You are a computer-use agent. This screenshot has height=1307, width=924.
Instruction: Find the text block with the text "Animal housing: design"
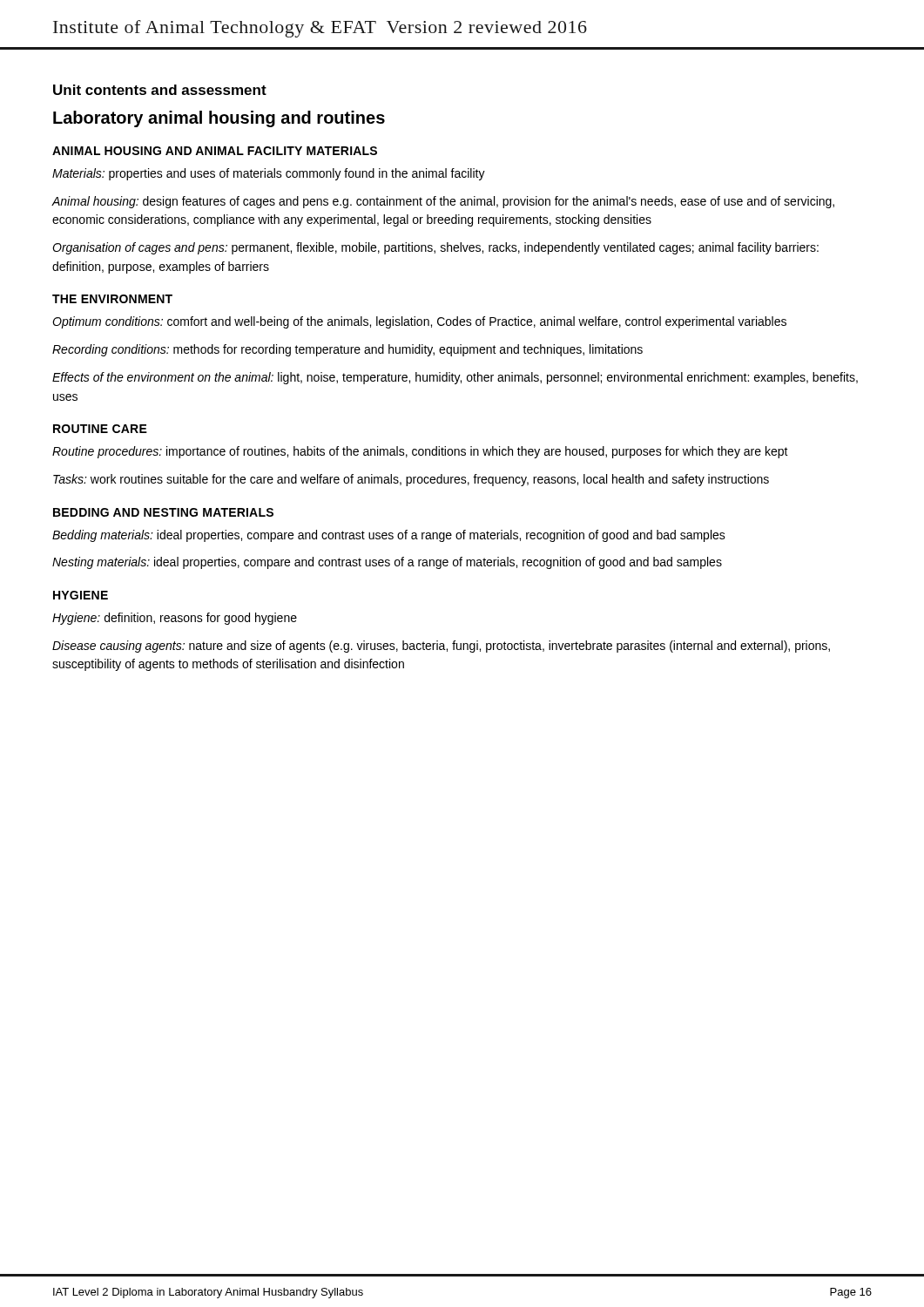(x=444, y=210)
